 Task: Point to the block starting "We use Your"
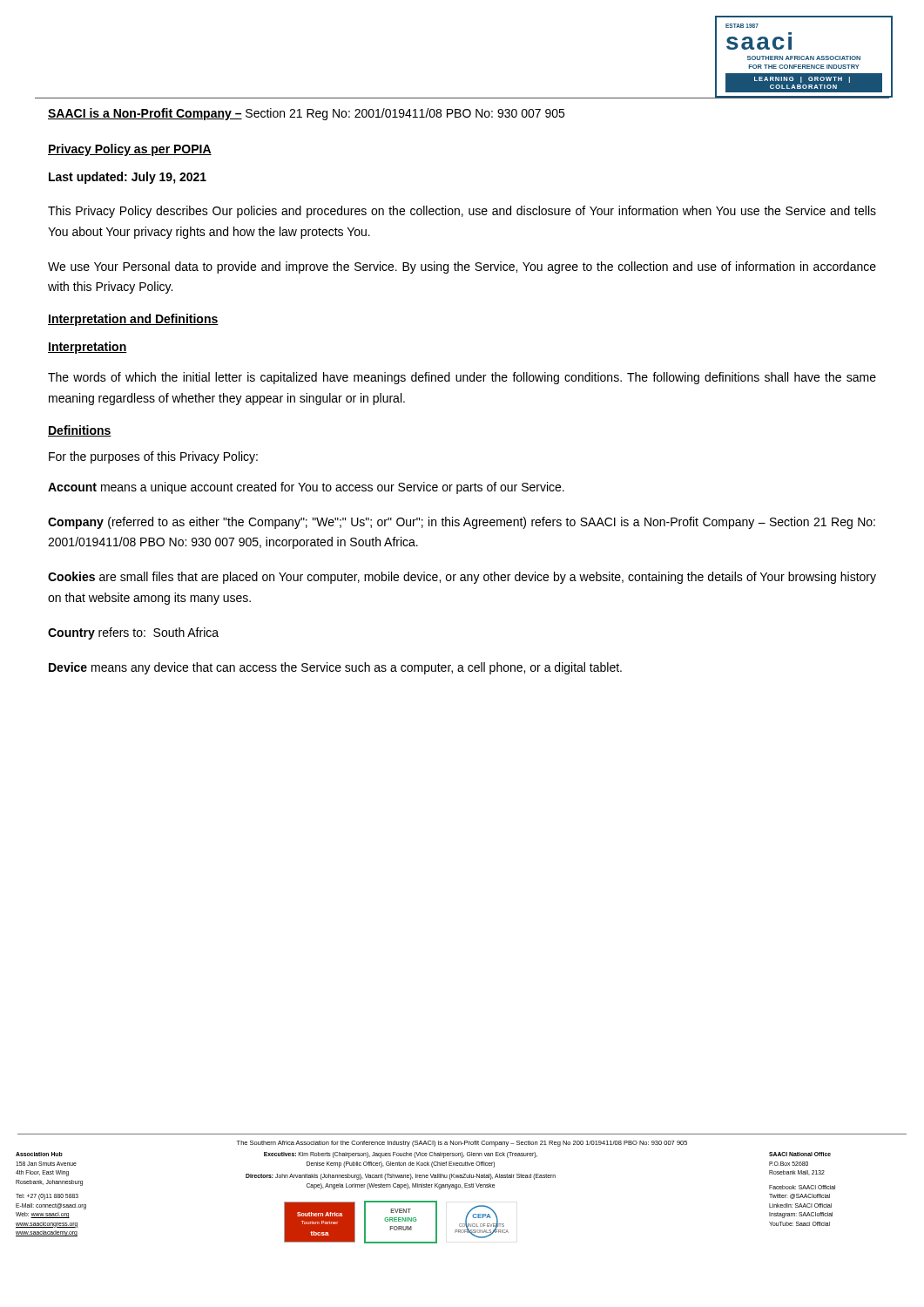(462, 277)
